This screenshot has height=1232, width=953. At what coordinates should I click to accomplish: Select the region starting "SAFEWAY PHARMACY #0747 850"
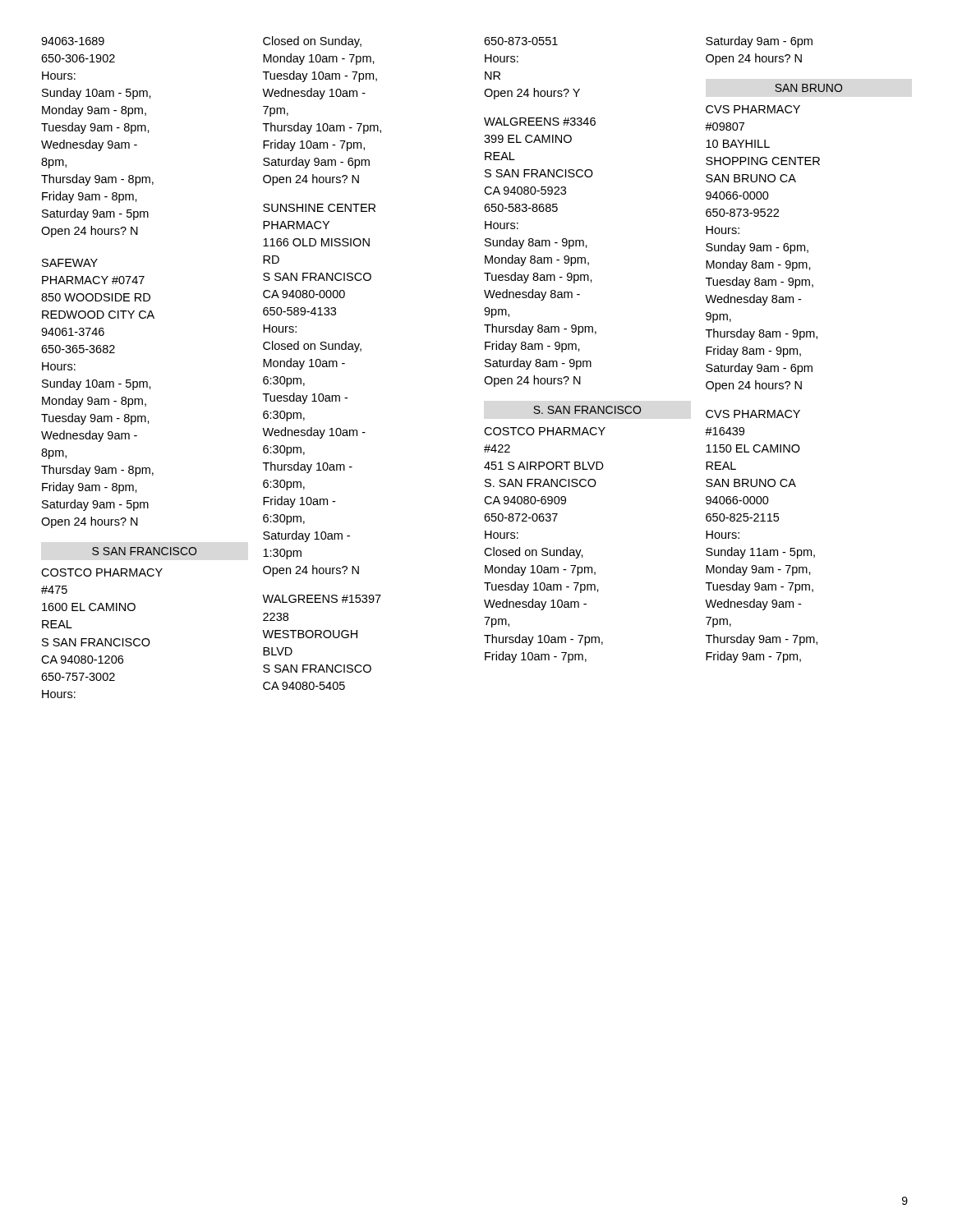click(98, 392)
